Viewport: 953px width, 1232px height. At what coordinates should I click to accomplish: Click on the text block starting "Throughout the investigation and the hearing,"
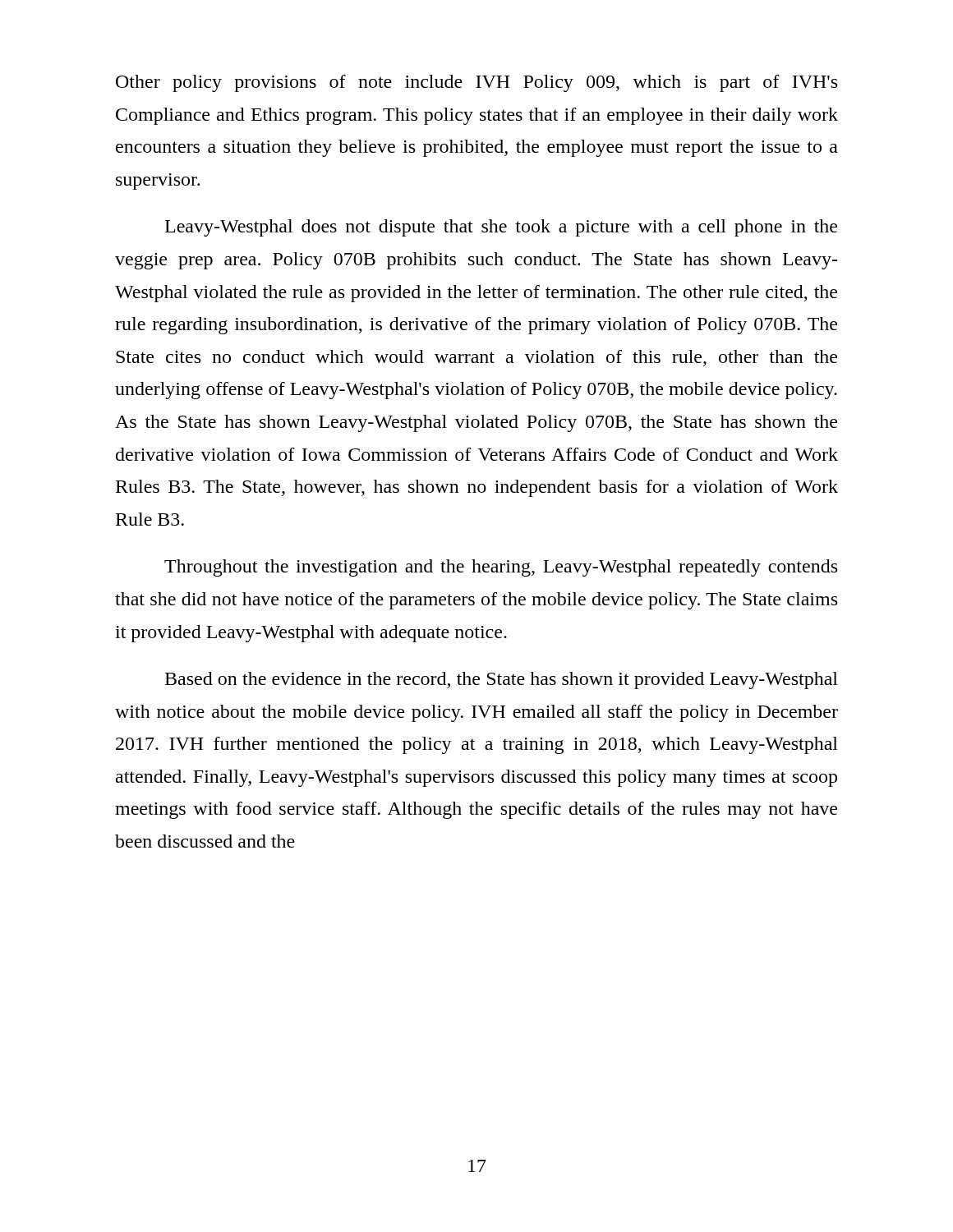(x=476, y=599)
